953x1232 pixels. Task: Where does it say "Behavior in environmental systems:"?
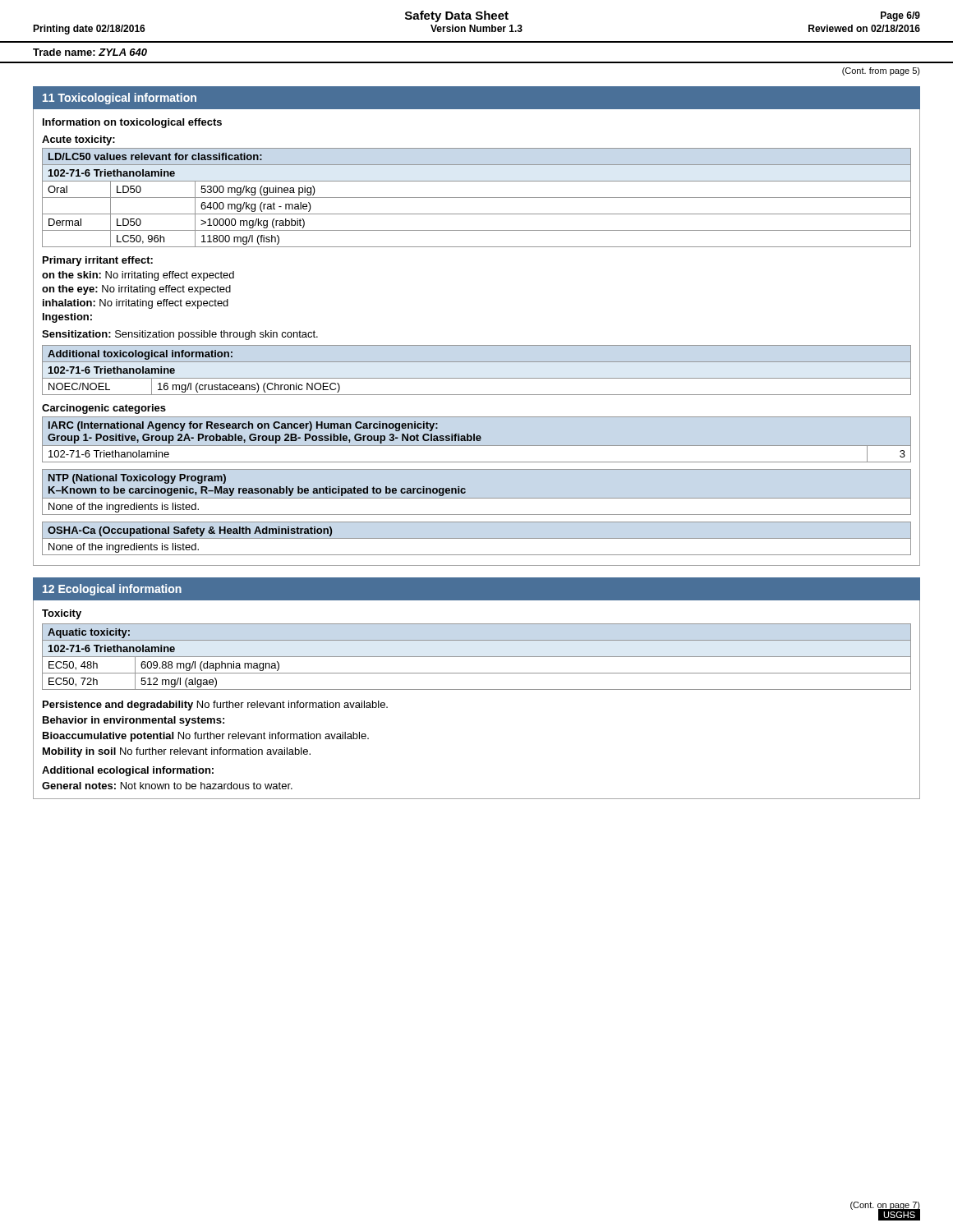click(134, 720)
